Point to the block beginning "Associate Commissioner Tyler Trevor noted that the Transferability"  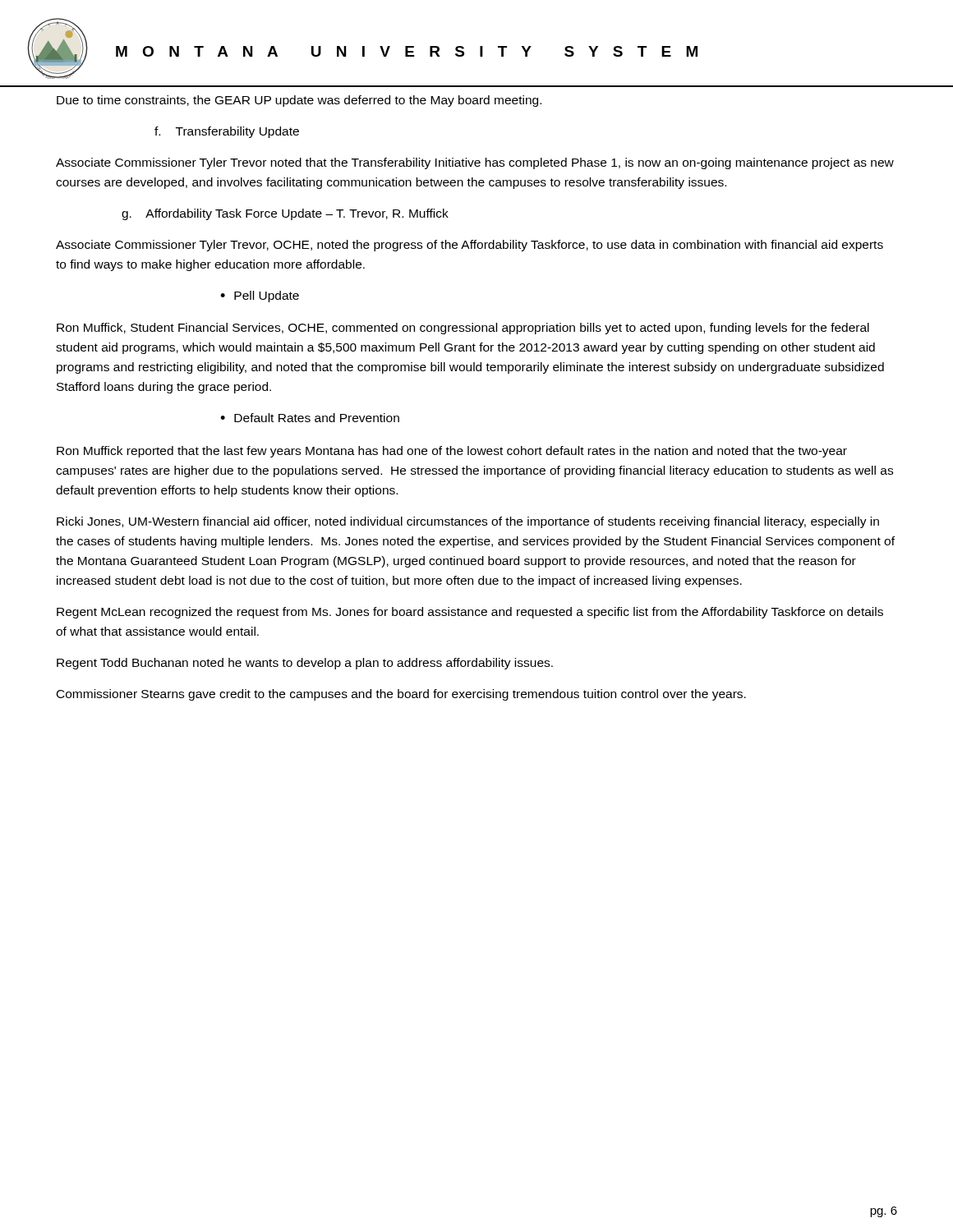[475, 172]
